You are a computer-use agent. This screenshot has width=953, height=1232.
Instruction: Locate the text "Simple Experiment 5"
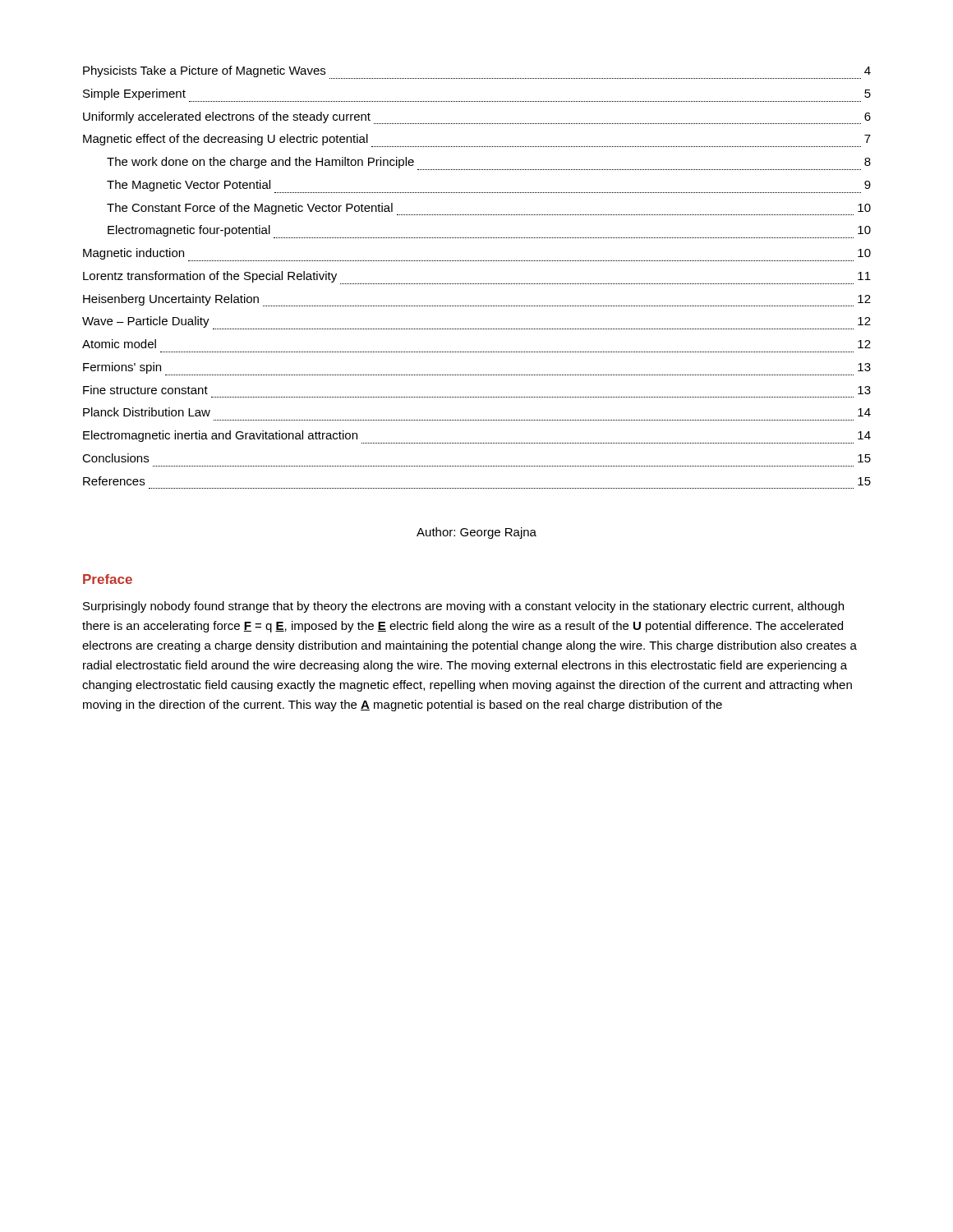(x=476, y=93)
